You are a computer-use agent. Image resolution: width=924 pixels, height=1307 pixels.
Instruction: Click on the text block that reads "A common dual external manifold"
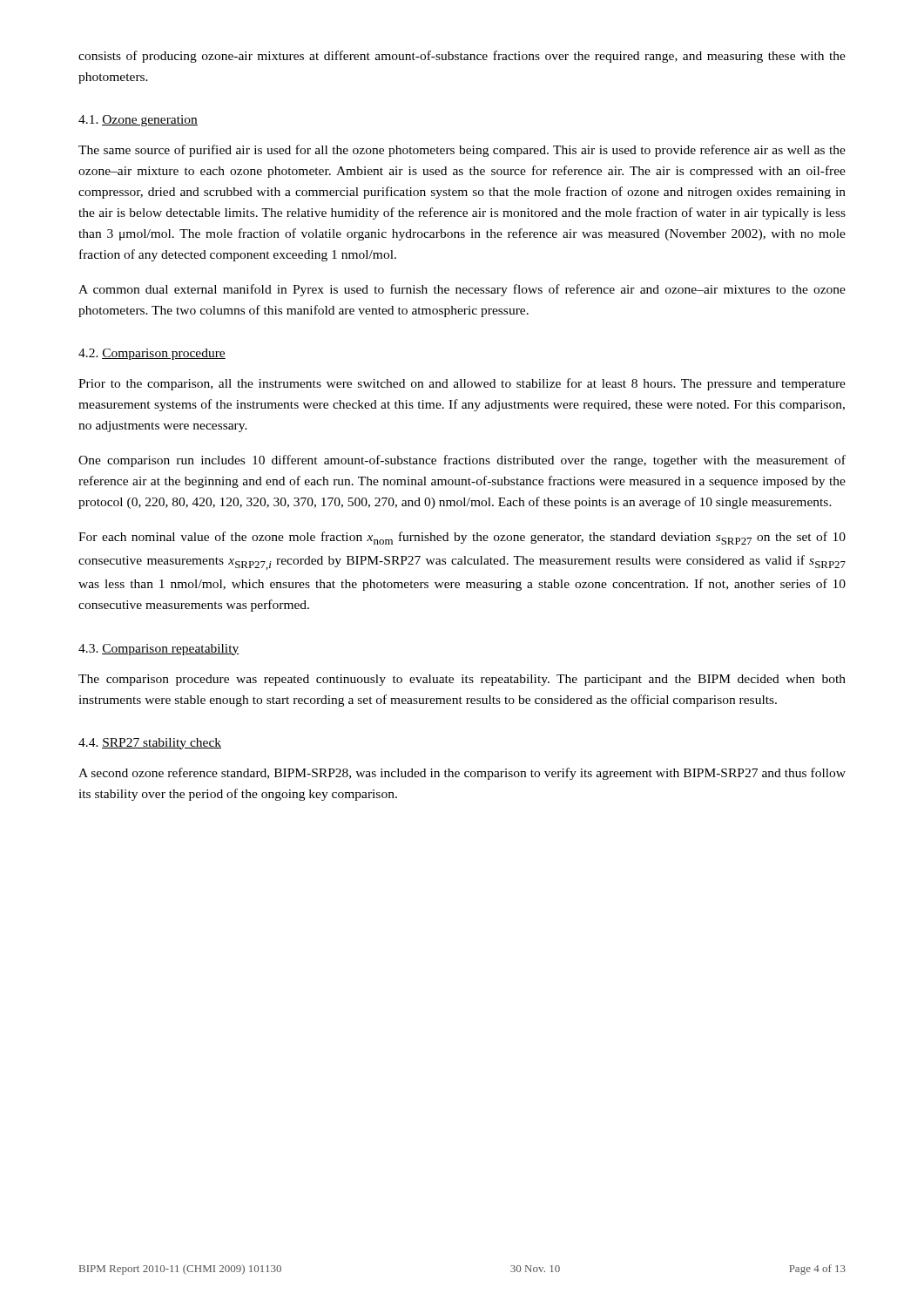click(x=462, y=299)
